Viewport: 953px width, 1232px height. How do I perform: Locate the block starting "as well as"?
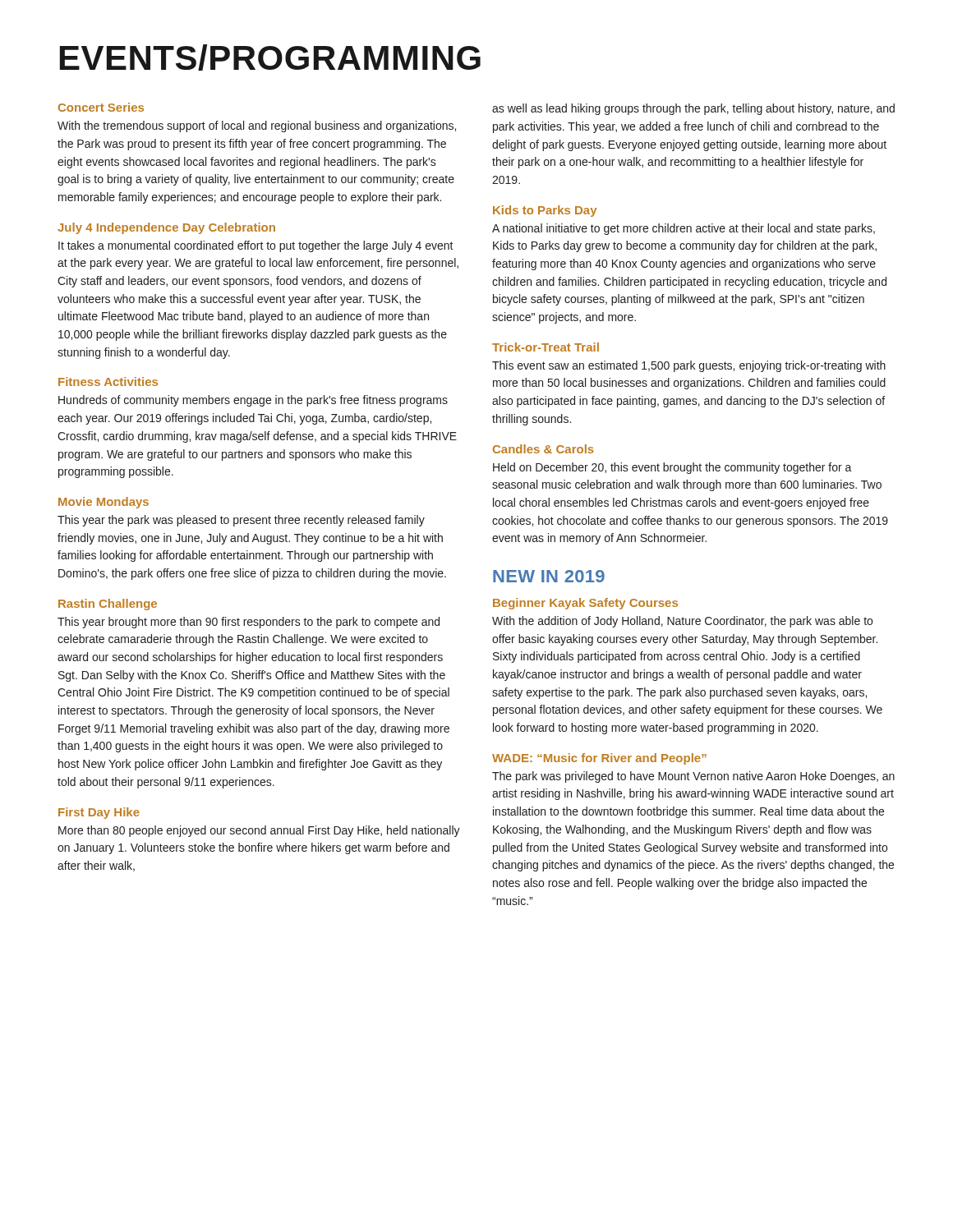pyautogui.click(x=694, y=145)
